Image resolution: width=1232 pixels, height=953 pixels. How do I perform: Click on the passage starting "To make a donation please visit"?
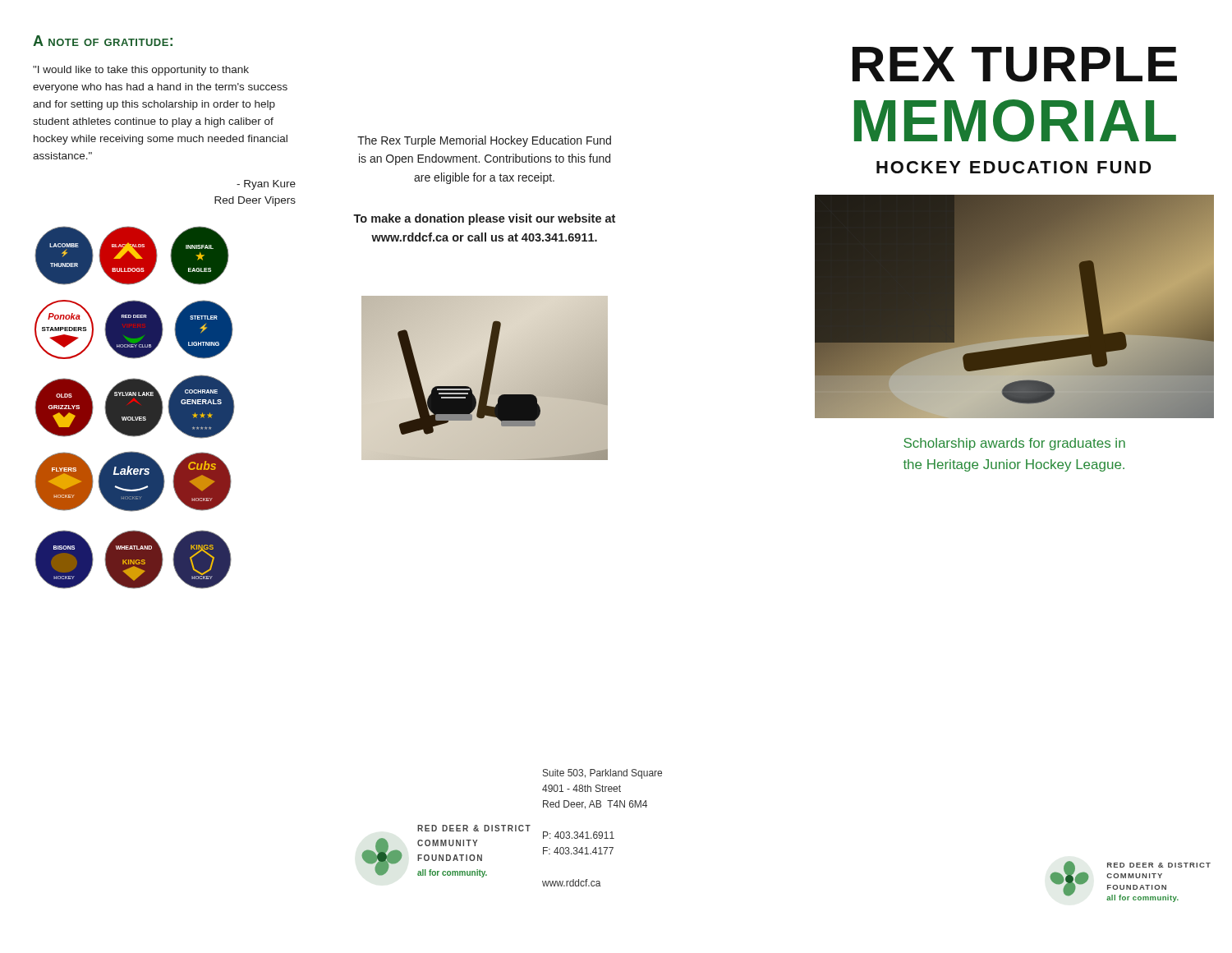pyautogui.click(x=485, y=228)
